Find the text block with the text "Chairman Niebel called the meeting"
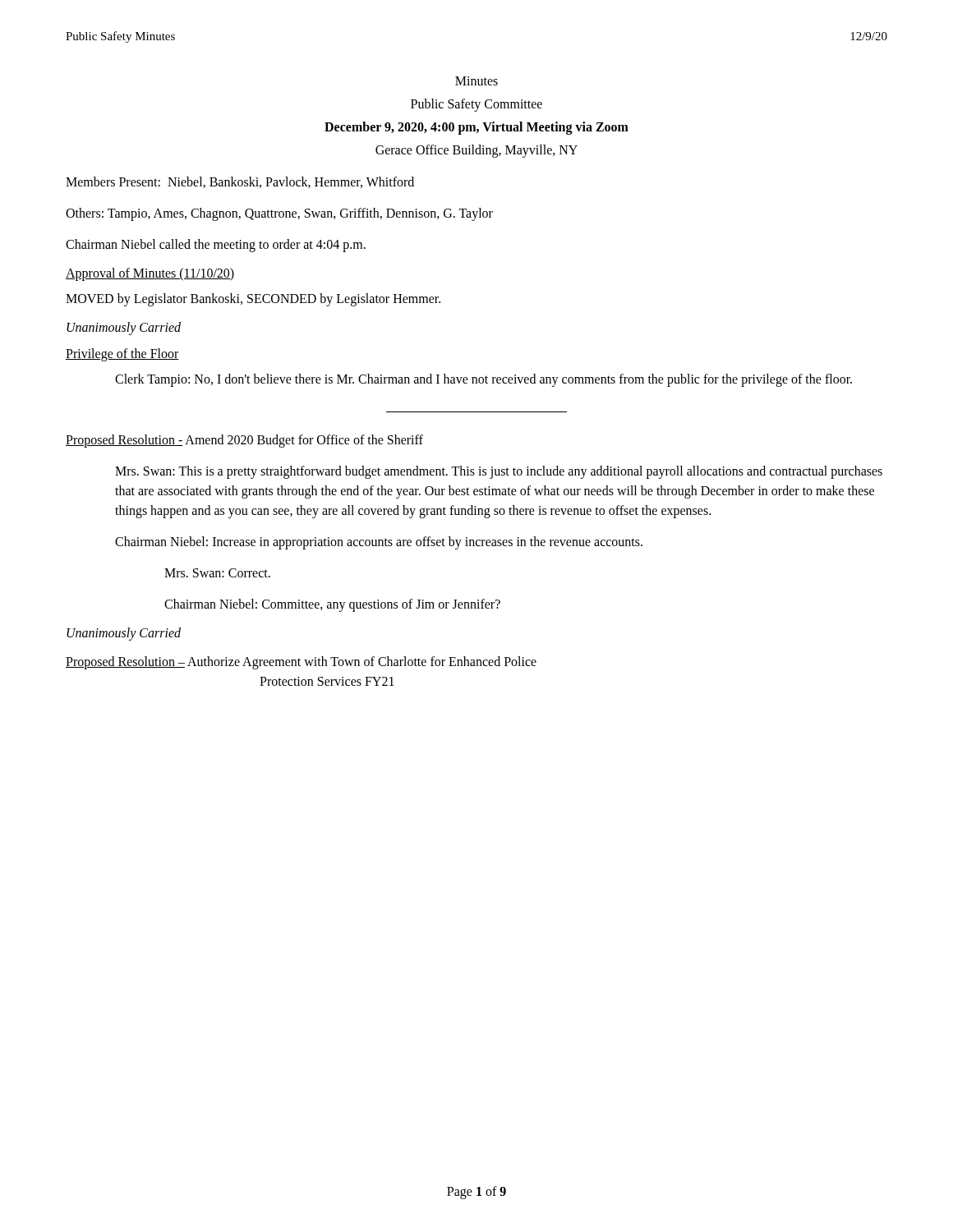Image resolution: width=953 pixels, height=1232 pixels. [x=216, y=244]
